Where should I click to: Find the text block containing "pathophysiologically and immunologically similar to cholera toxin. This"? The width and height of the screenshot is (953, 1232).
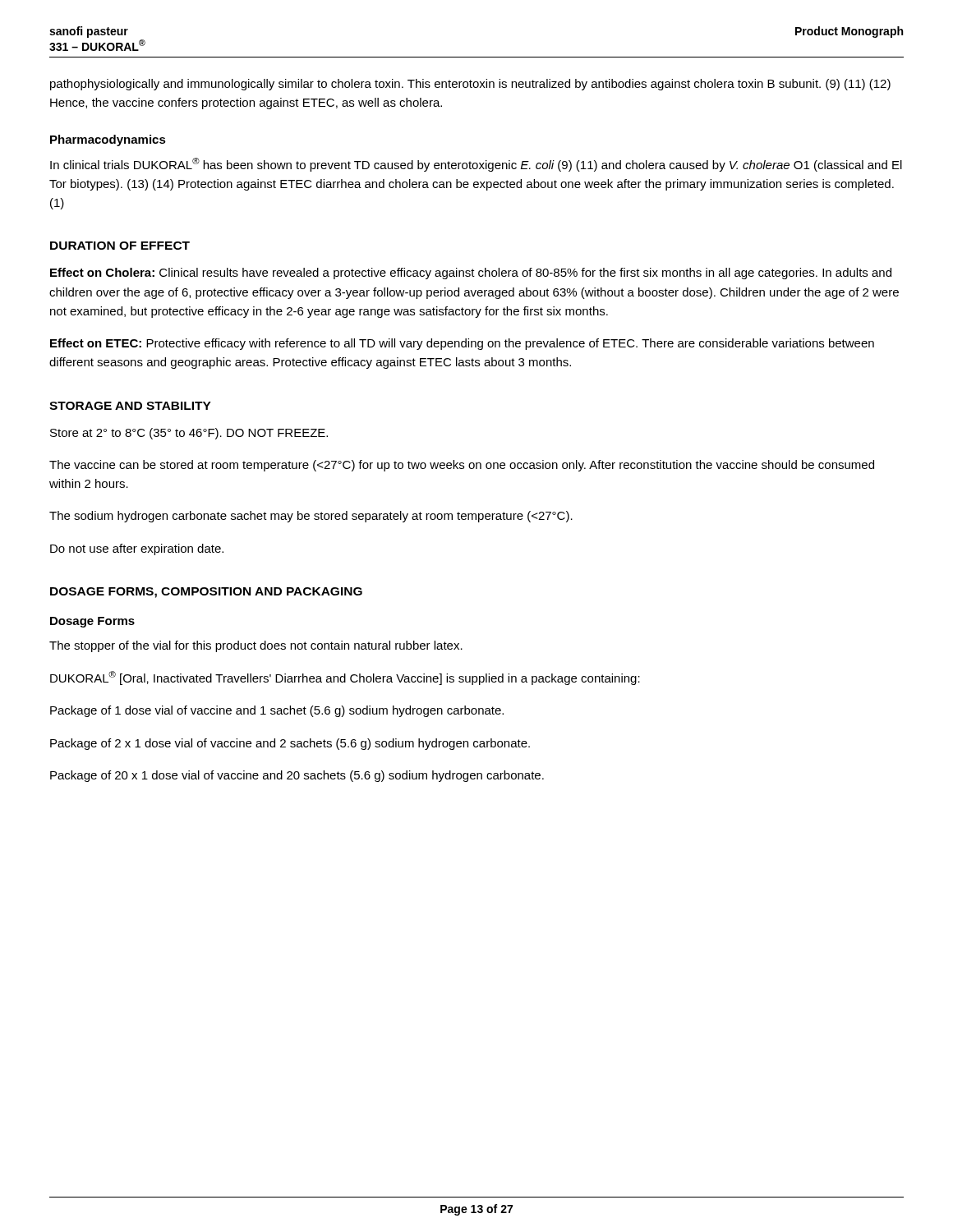point(470,93)
